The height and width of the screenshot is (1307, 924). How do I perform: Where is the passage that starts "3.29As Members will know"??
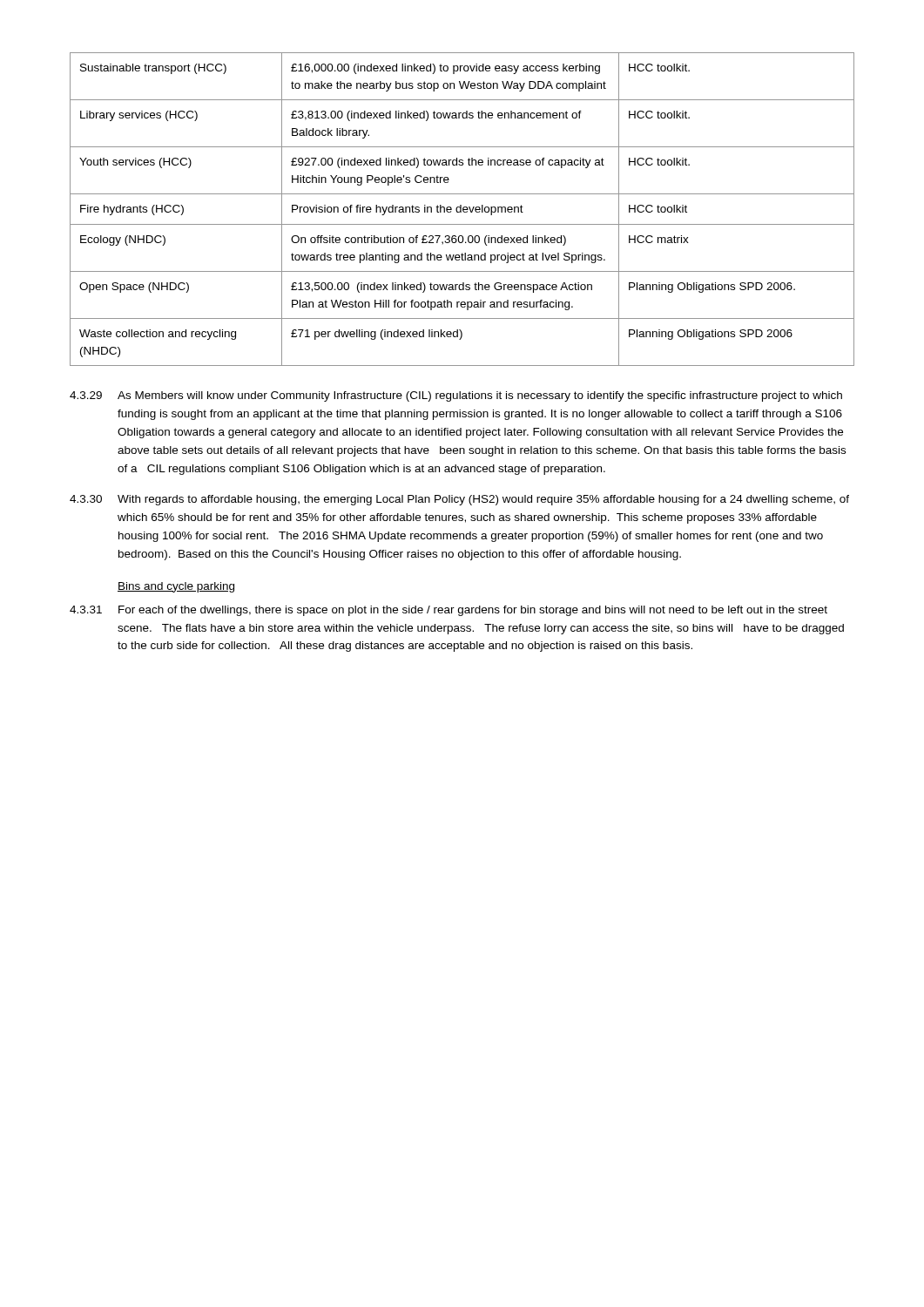(x=460, y=433)
